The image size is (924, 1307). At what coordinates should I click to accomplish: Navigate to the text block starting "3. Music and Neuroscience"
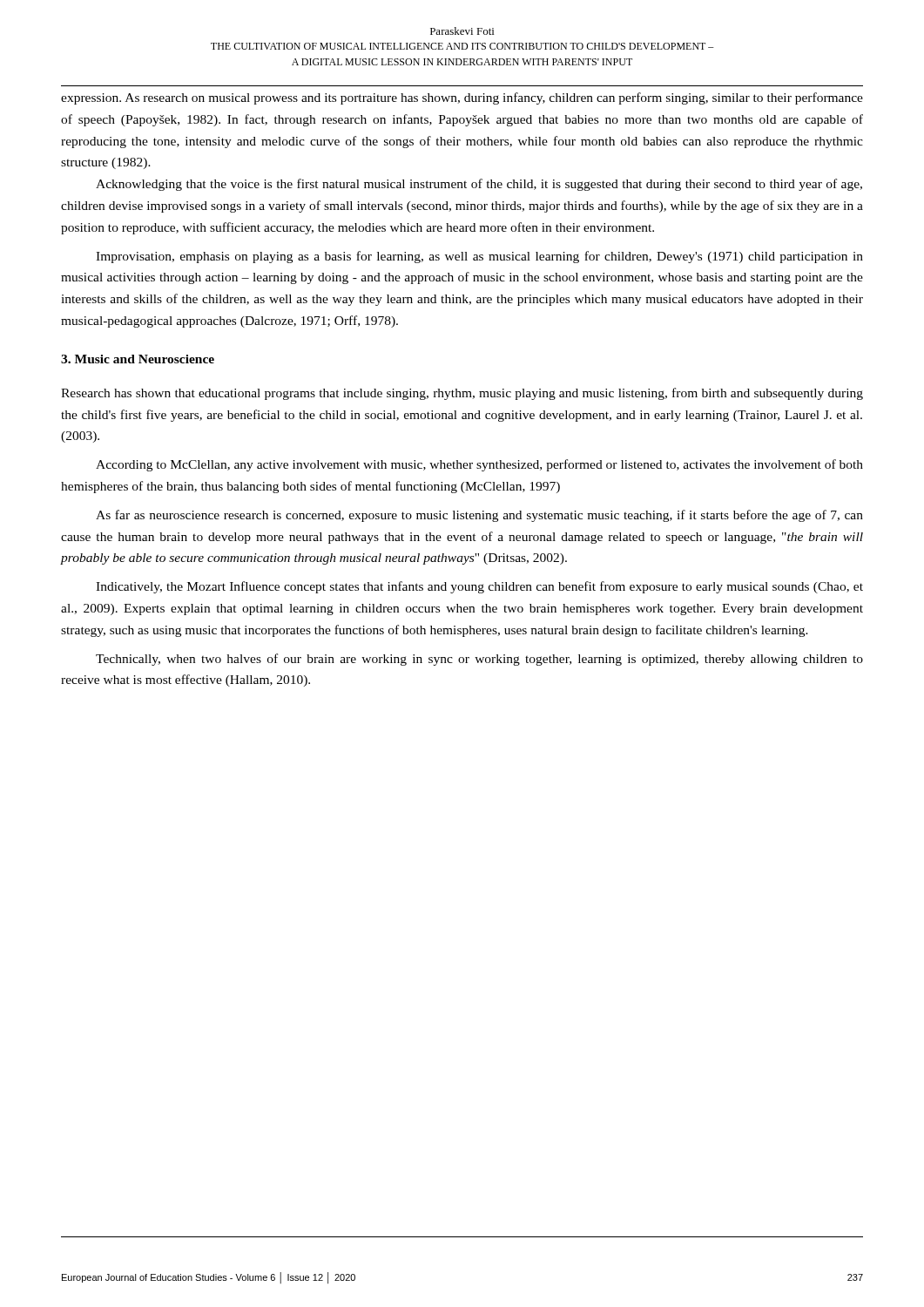(x=138, y=358)
